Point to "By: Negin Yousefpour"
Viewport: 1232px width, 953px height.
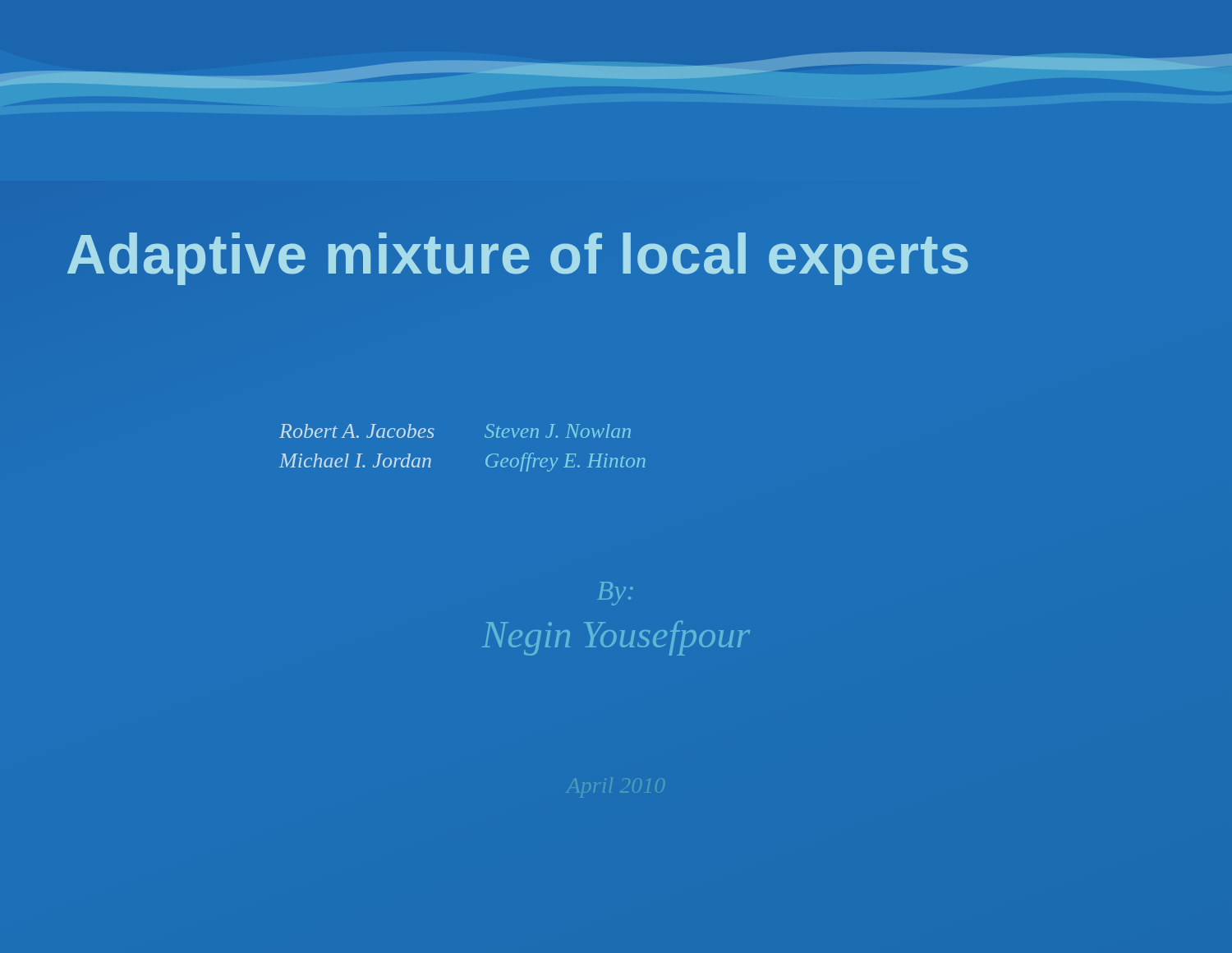(x=616, y=616)
